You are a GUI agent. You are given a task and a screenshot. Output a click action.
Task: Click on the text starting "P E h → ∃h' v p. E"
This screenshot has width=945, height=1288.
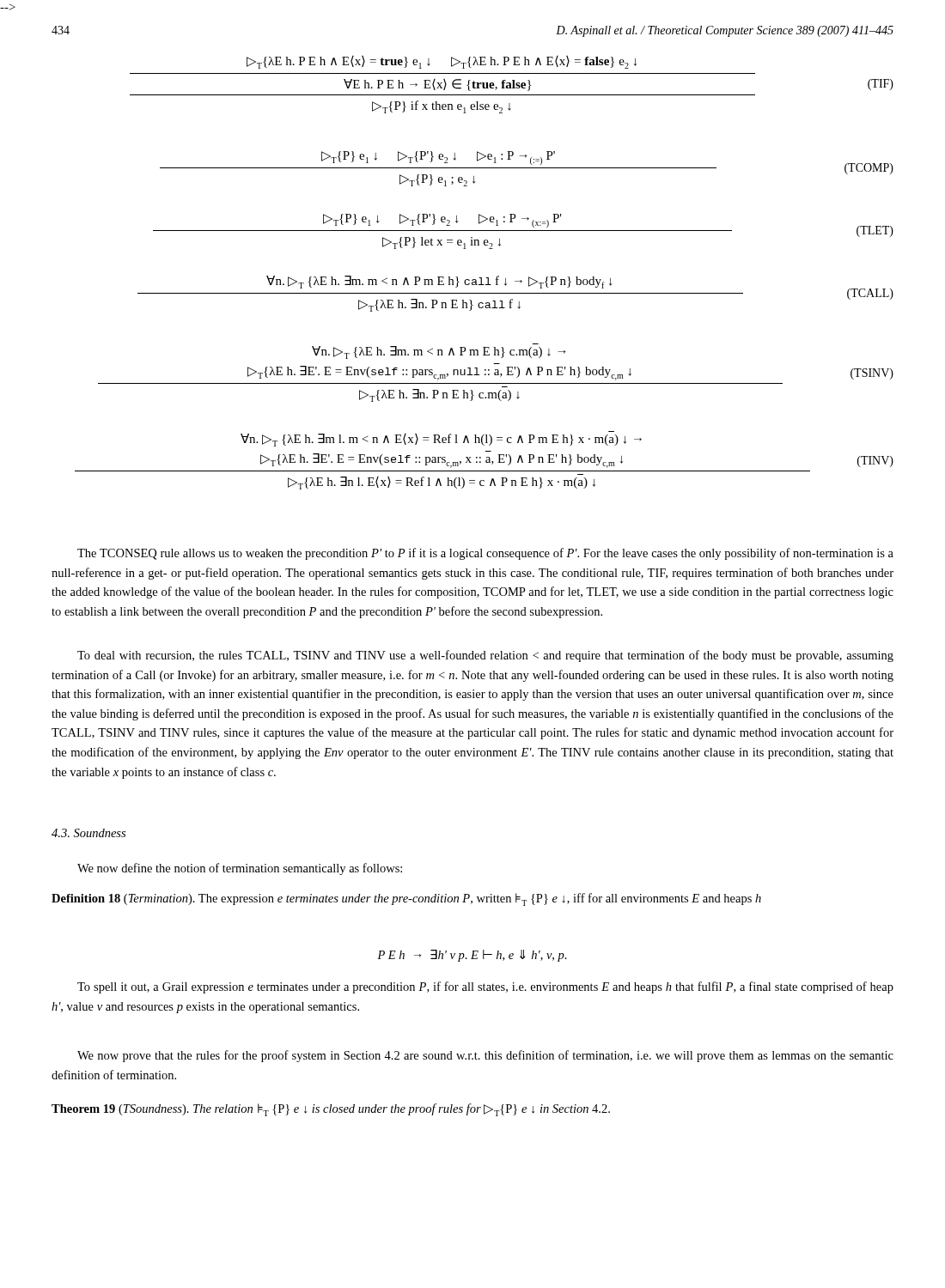(x=472, y=955)
